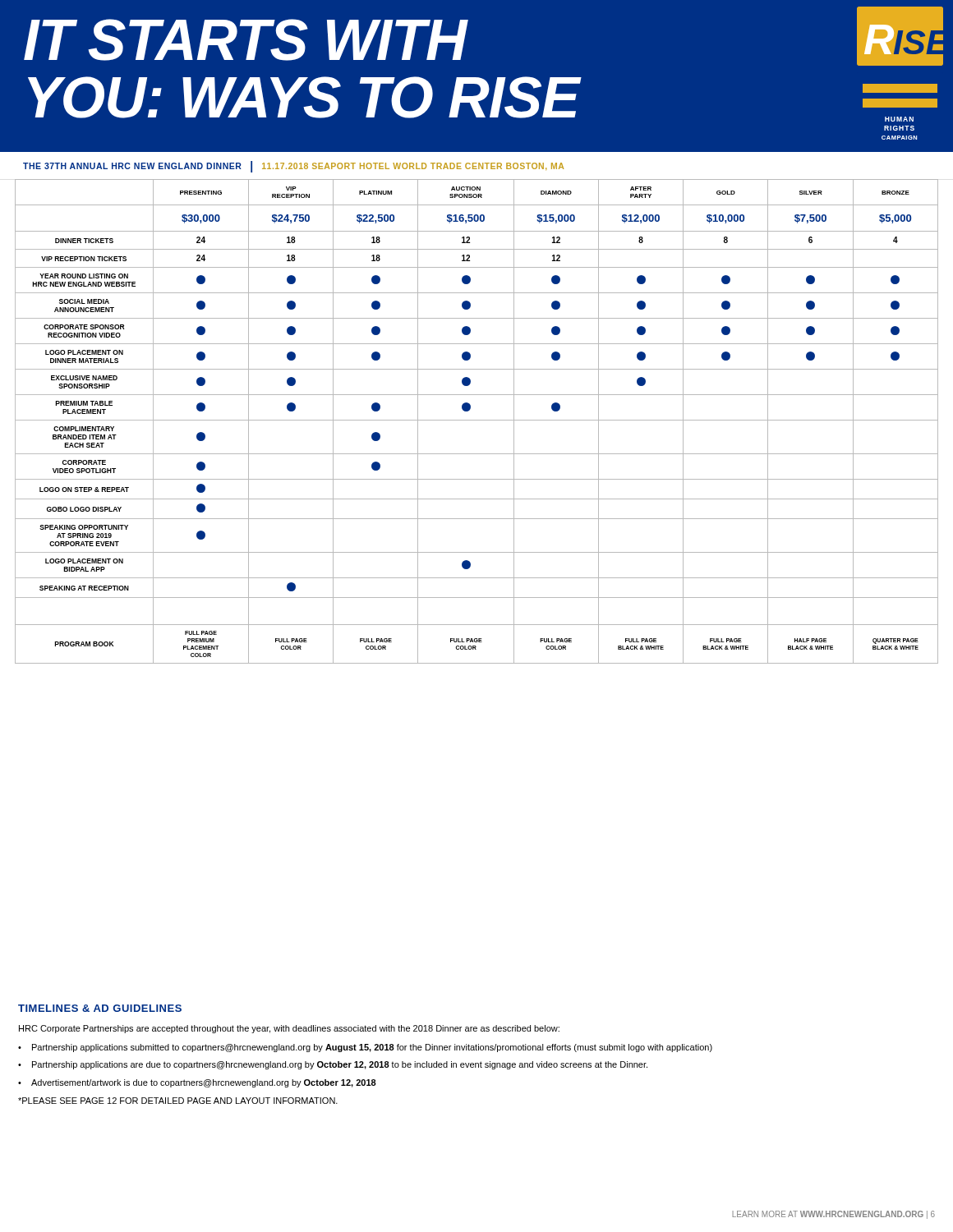Viewport: 953px width, 1232px height.
Task: Click on the text block that says "PLEASE SEE PAGE 12 FOR DETAILED PAGE"
Action: 178,1101
